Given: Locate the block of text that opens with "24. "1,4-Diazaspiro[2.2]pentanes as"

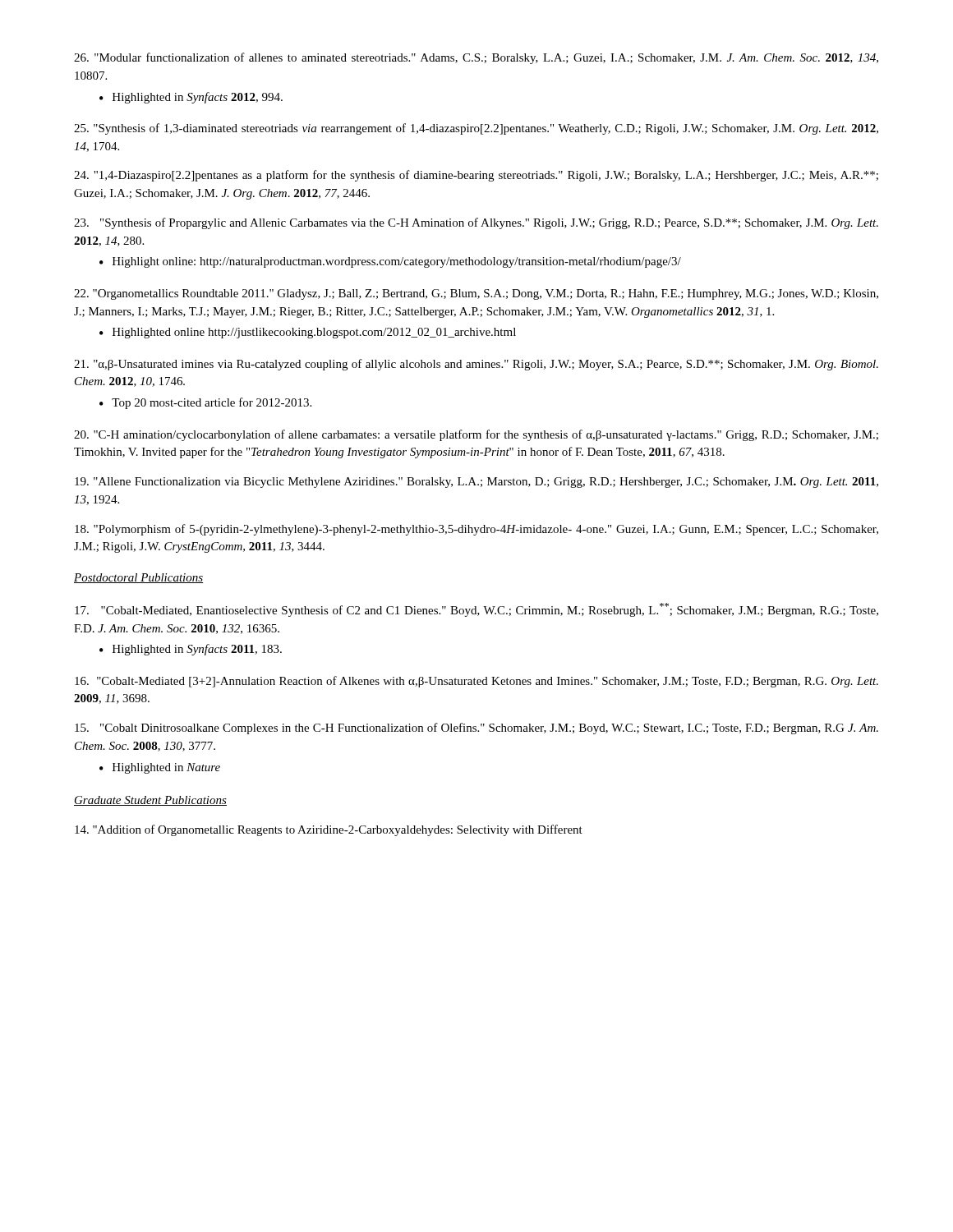Looking at the screenshot, I should pos(476,185).
